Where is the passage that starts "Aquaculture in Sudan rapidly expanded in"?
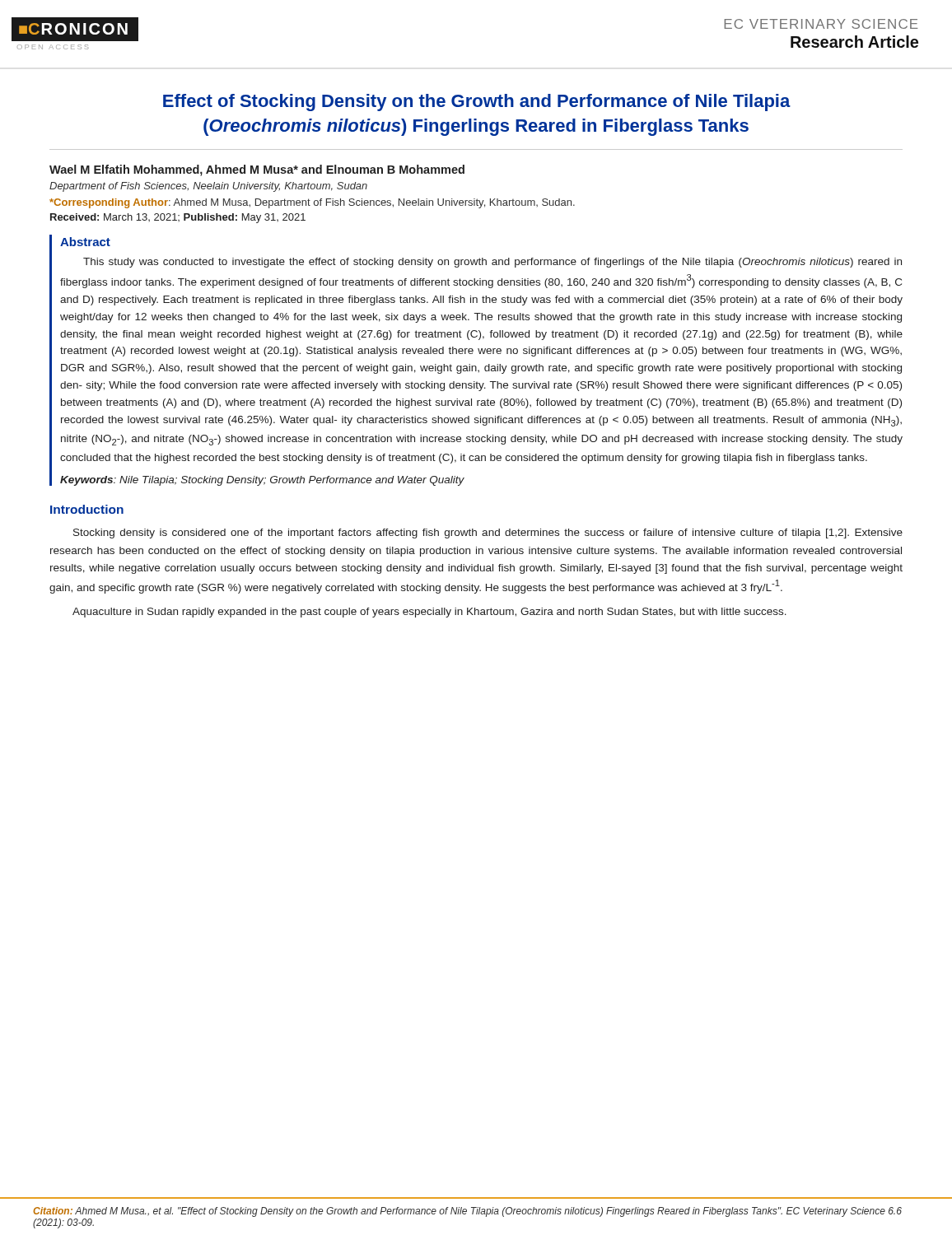Viewport: 952px width, 1235px height. coord(430,611)
